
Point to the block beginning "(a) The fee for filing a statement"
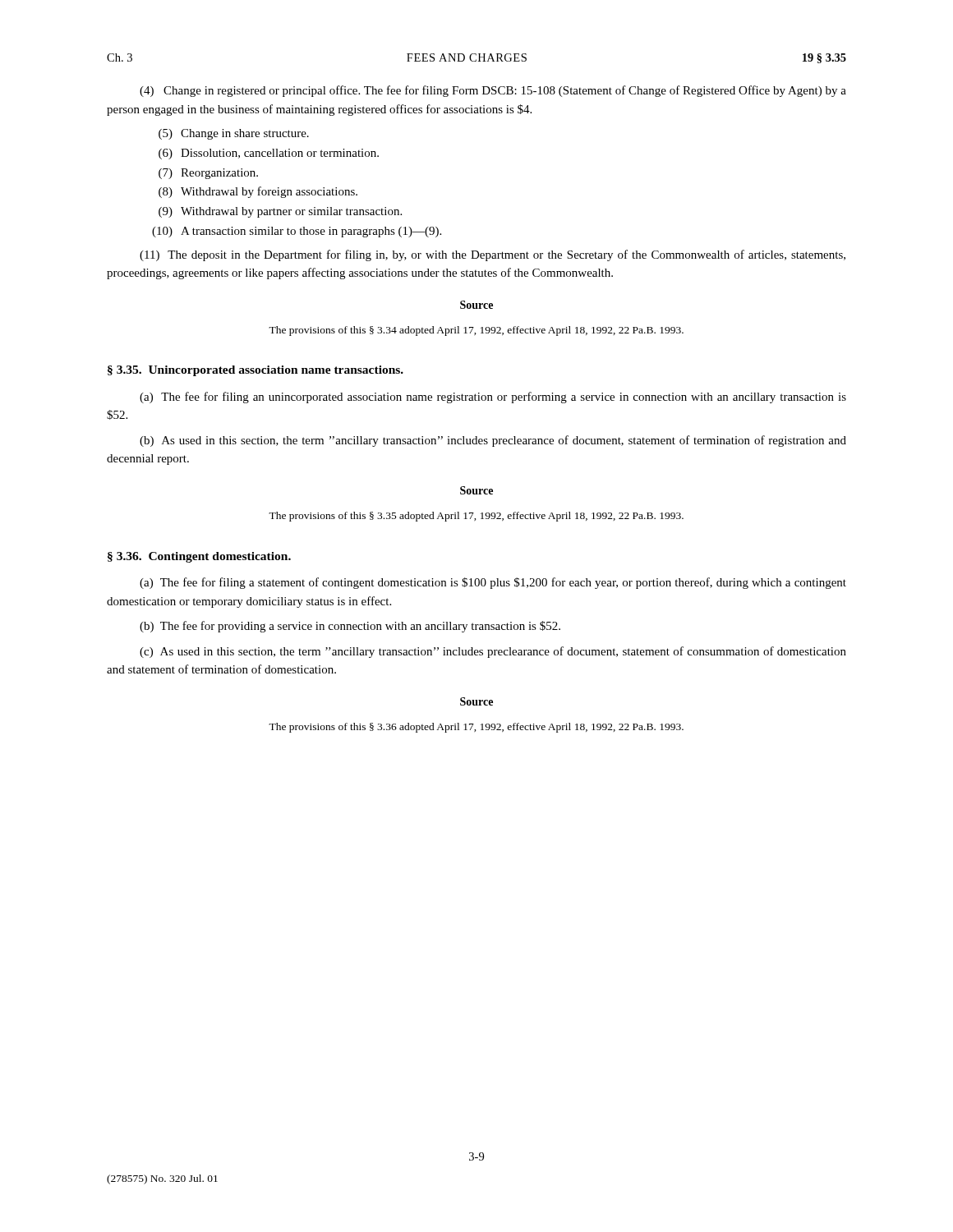476,592
